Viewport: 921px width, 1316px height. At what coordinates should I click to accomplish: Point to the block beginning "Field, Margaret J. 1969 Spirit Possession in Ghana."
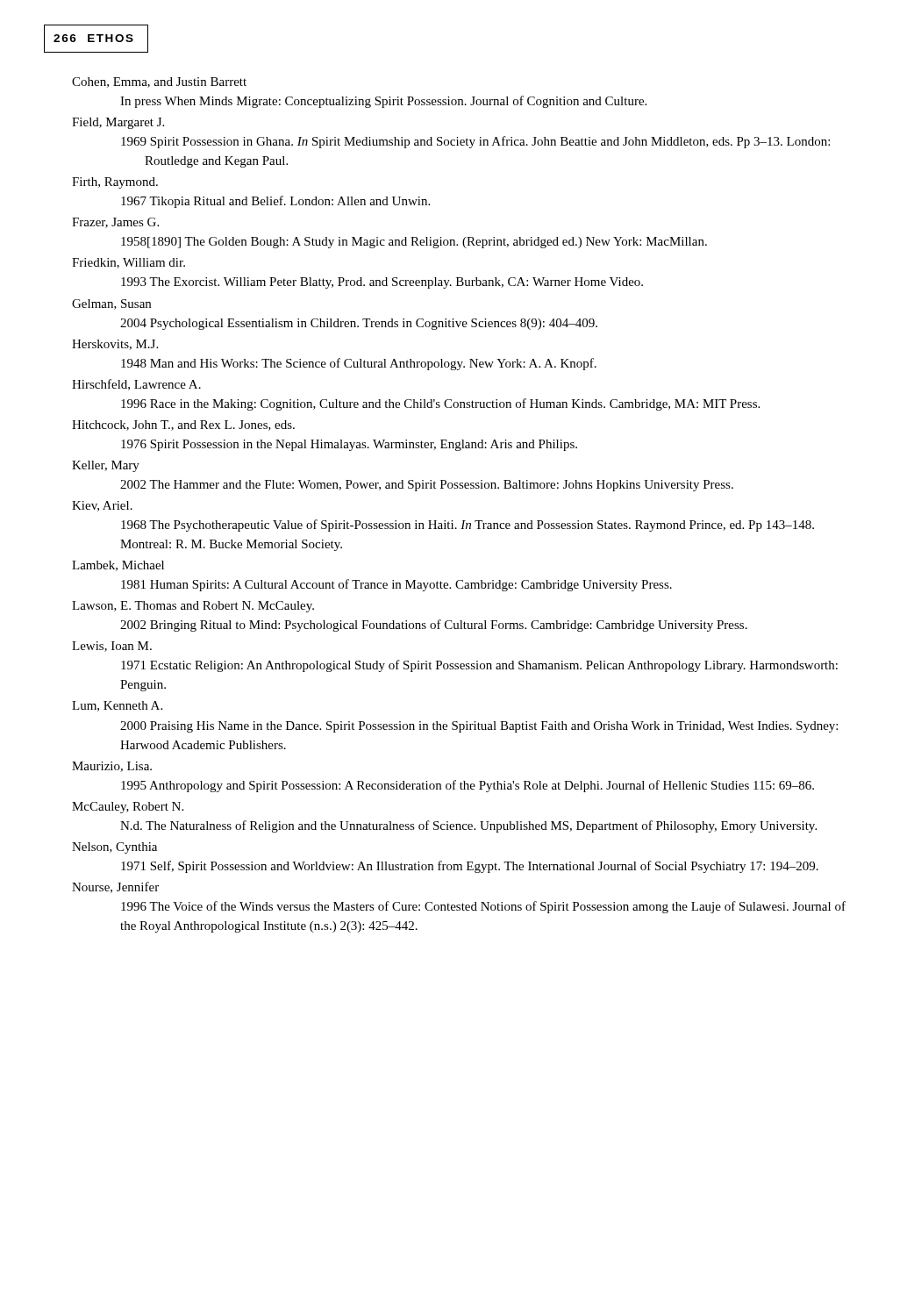click(x=460, y=141)
